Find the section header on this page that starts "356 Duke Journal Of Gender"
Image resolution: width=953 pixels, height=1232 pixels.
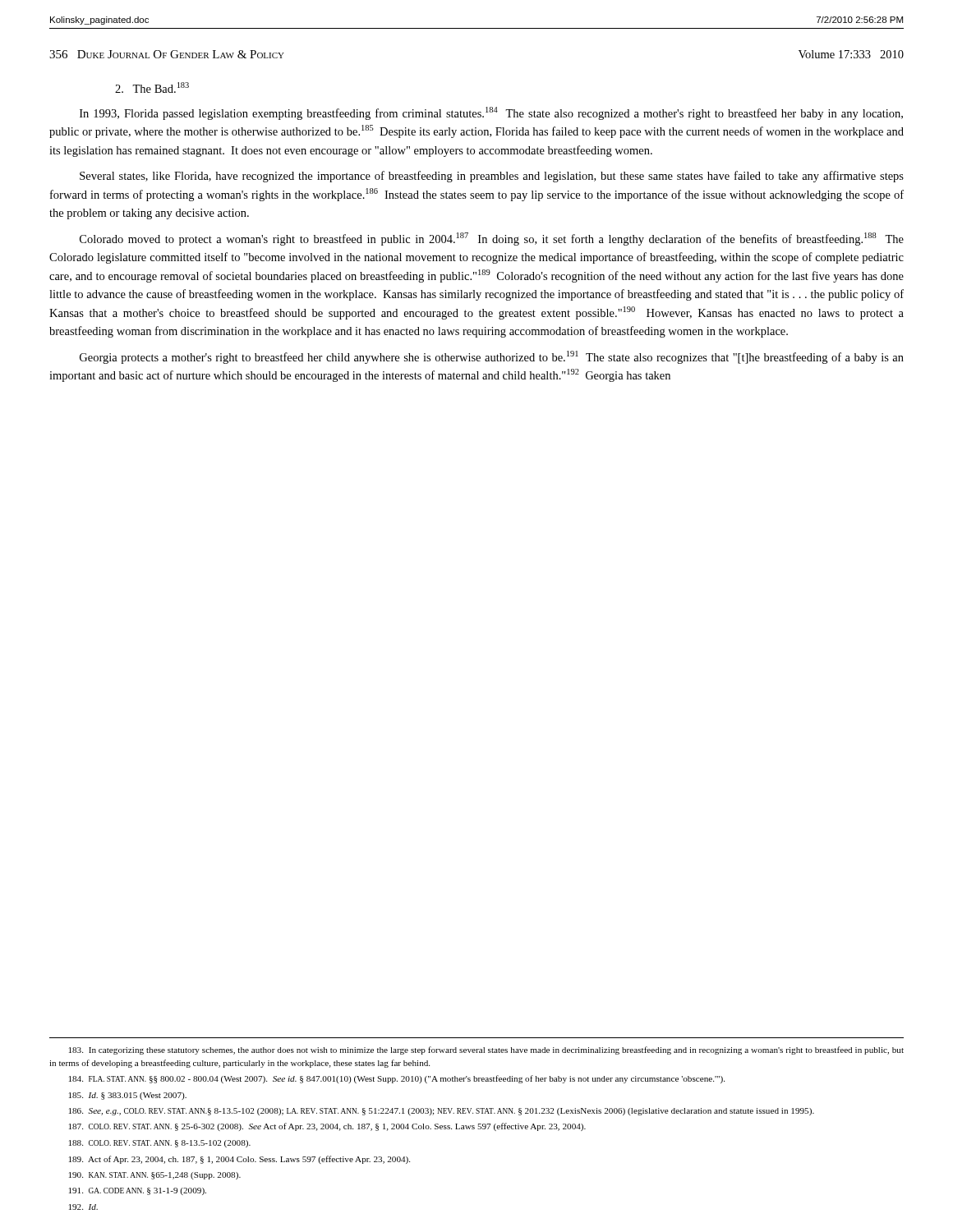pyautogui.click(x=62, y=54)
